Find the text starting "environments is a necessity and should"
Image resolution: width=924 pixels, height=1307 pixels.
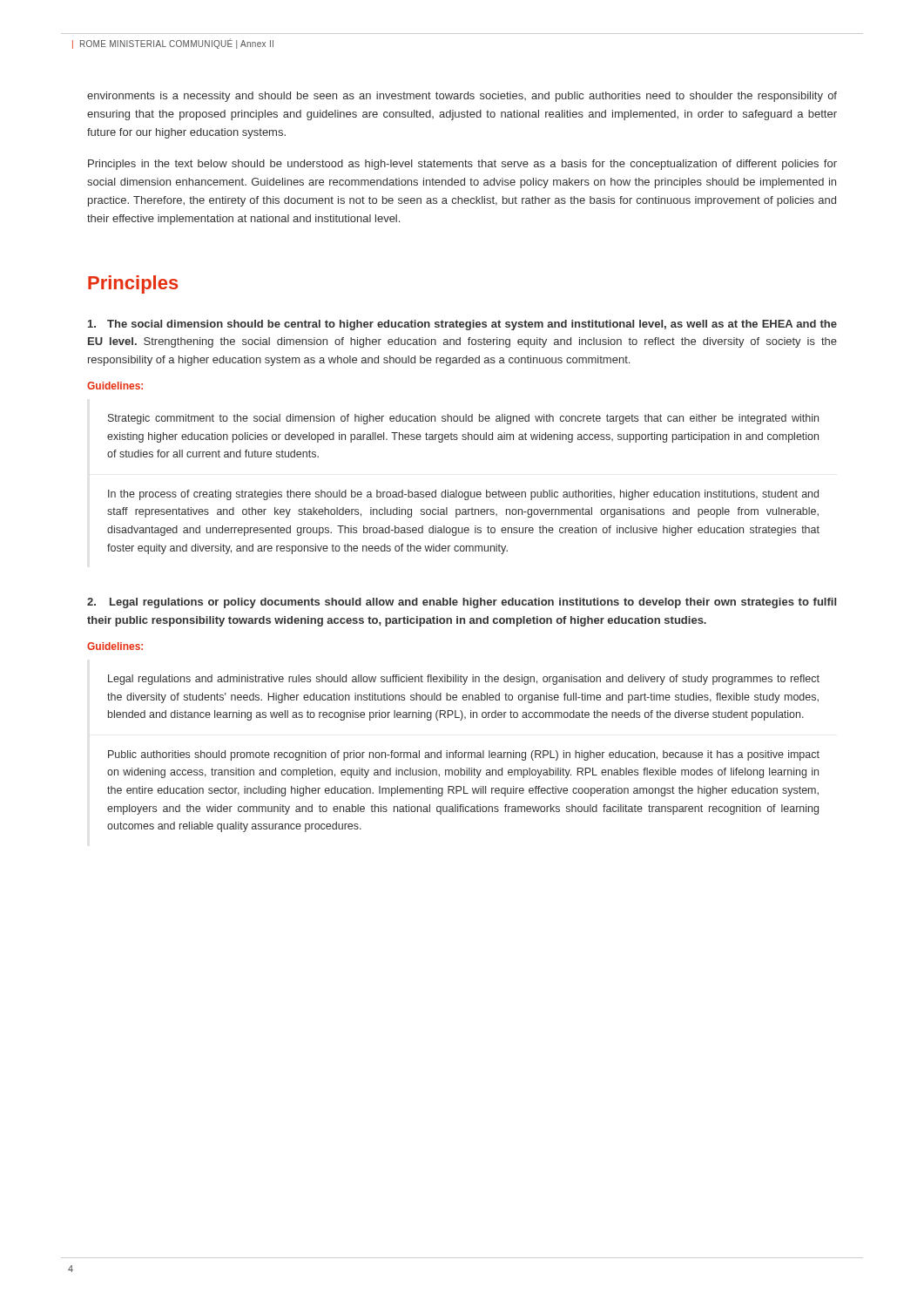[462, 114]
